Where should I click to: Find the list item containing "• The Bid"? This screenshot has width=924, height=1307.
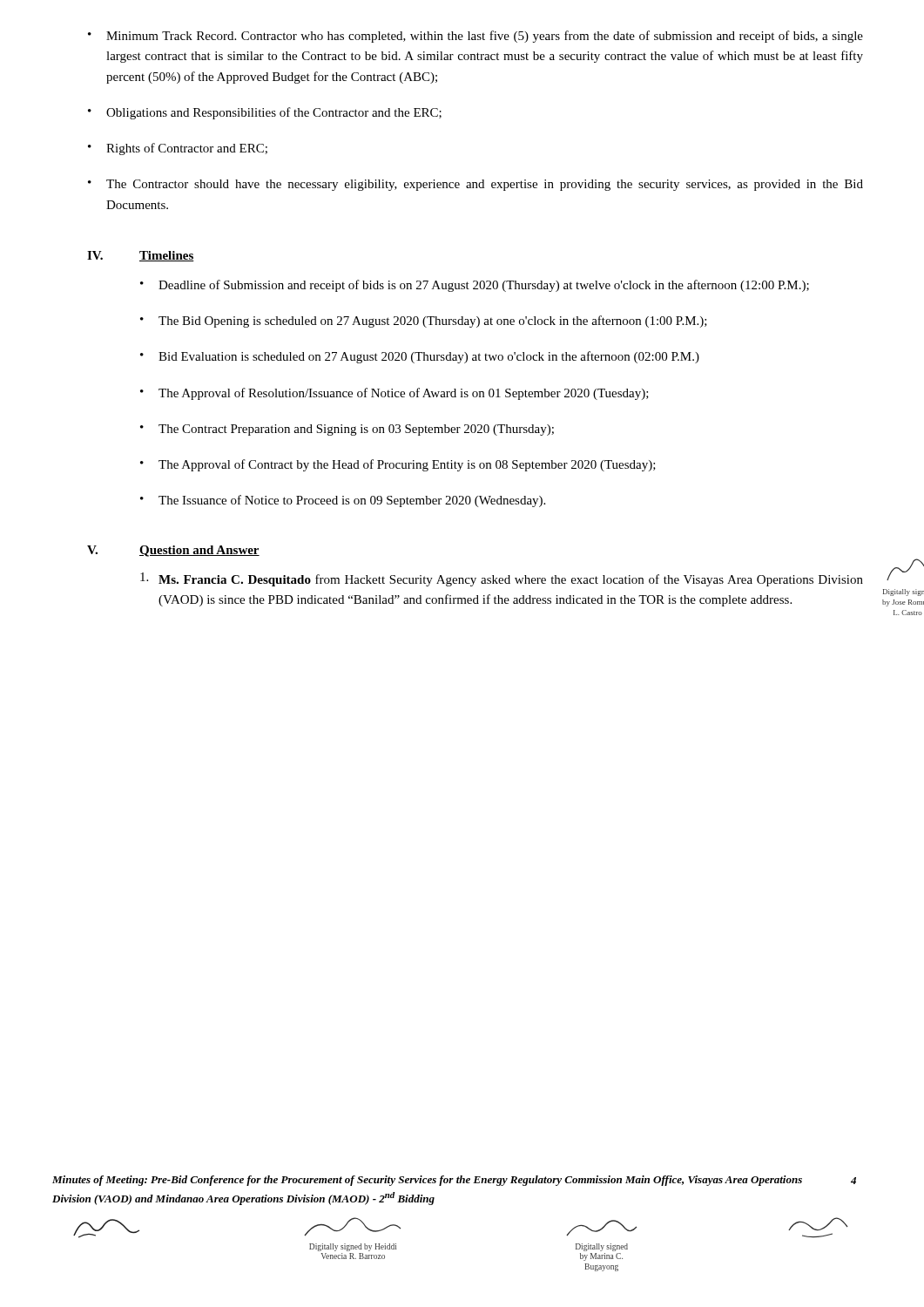click(x=501, y=321)
